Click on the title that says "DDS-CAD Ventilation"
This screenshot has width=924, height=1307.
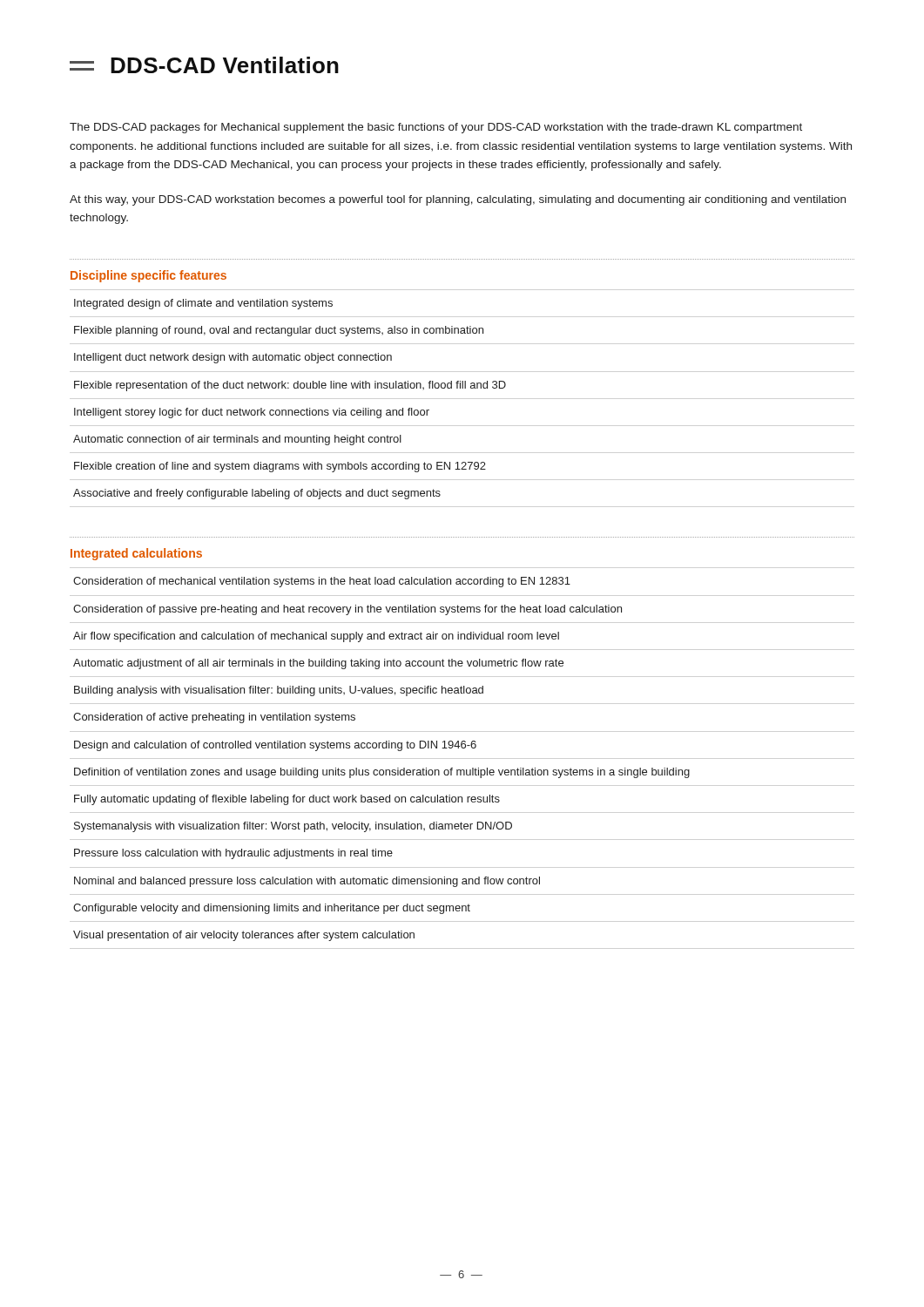[x=205, y=66]
